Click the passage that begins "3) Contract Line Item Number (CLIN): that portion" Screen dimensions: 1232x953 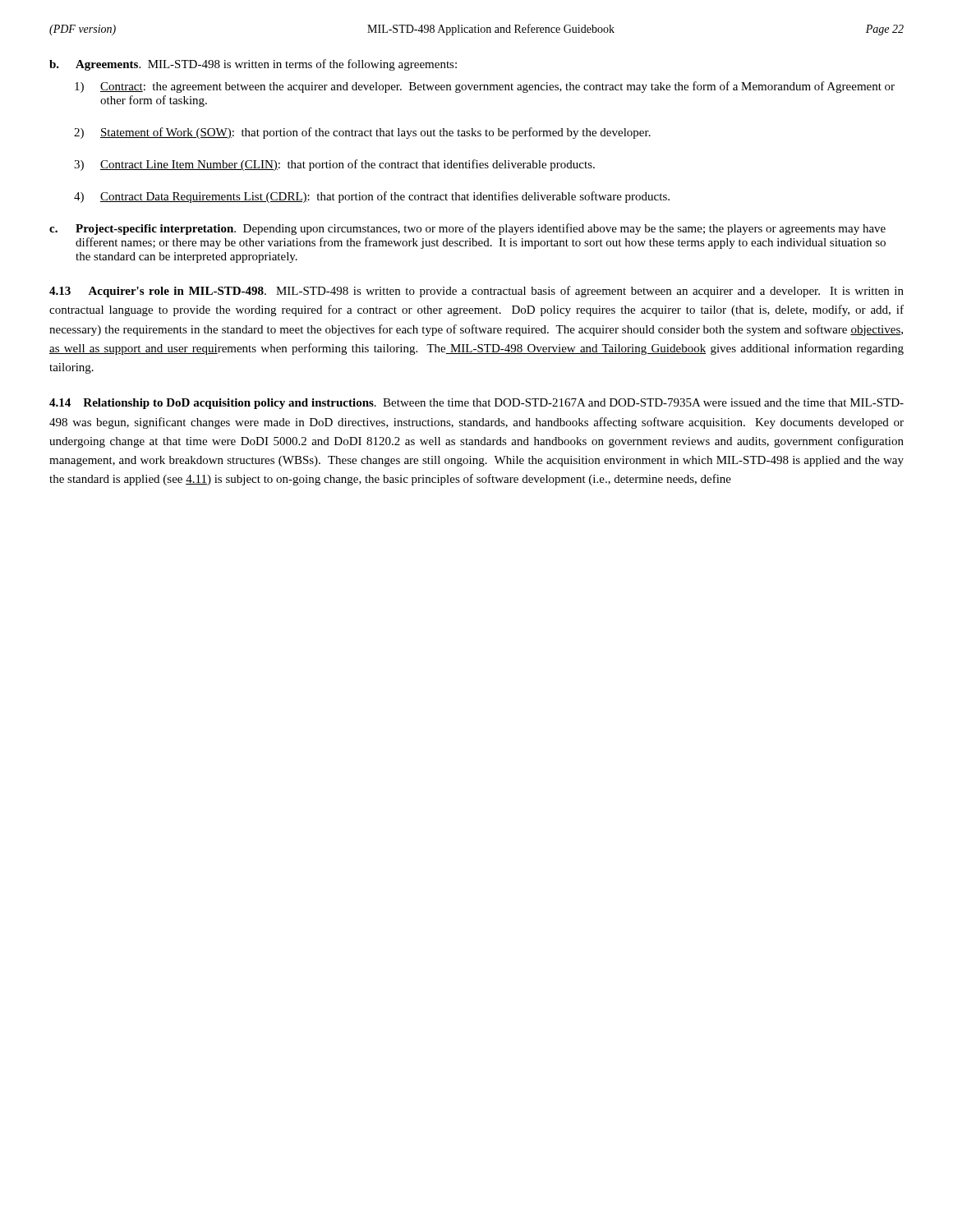(x=489, y=165)
